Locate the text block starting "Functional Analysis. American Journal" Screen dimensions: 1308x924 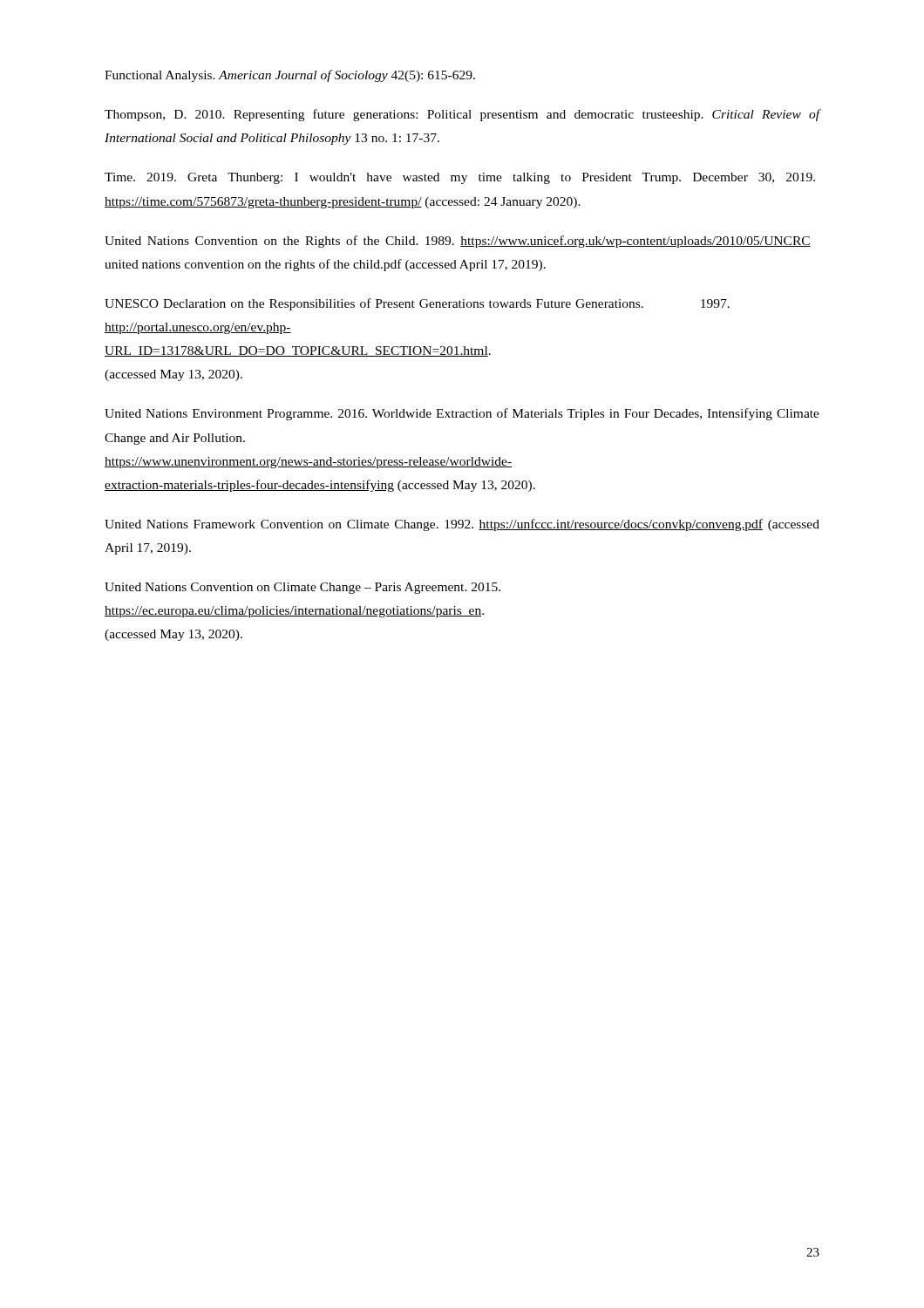(x=290, y=75)
